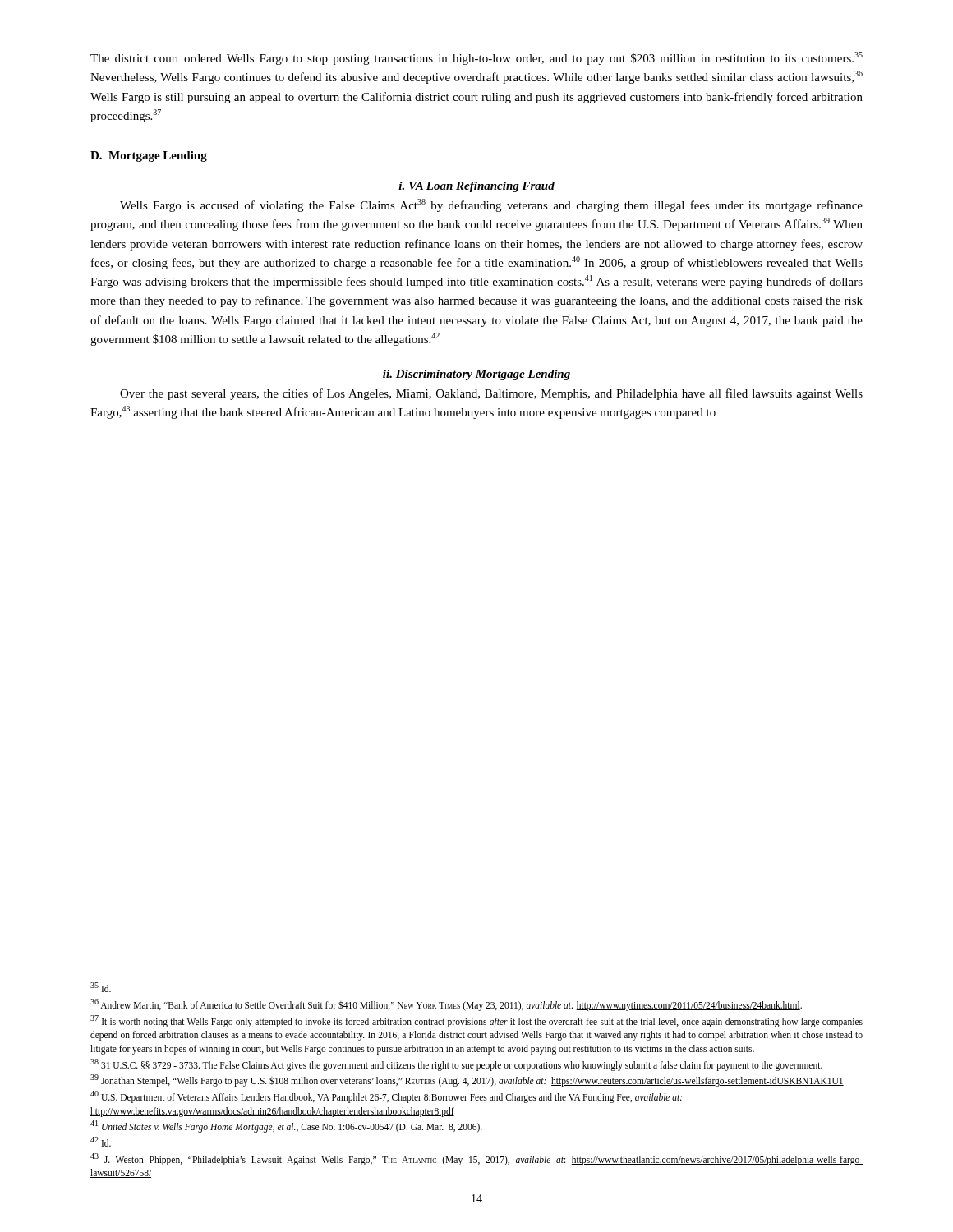
Task: Locate the block of text that opens with "Over the past several years, the cities of"
Action: pos(476,403)
